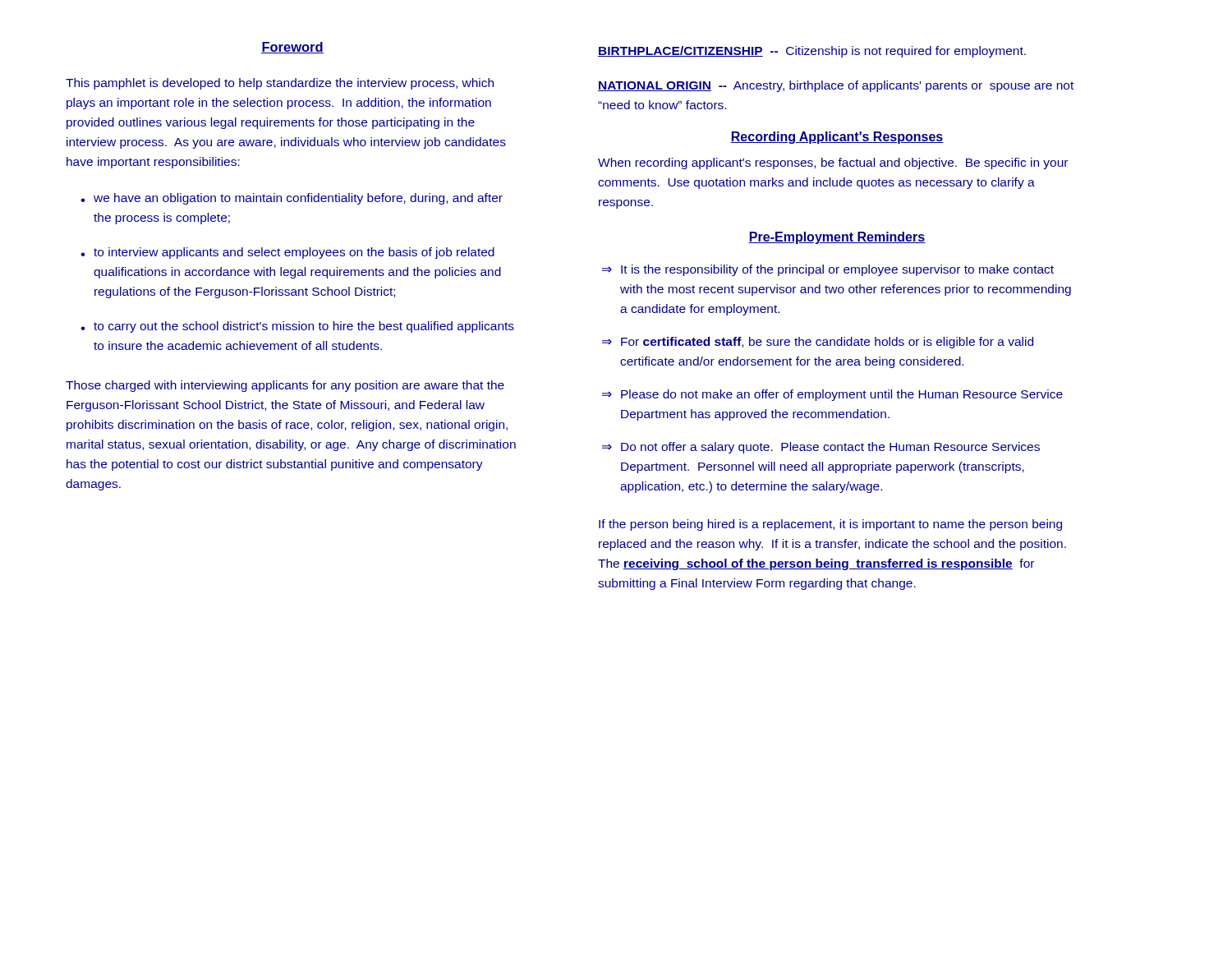Find the block starting "• we have an obligation to maintain"
Image resolution: width=1232 pixels, height=953 pixels.
(x=300, y=208)
